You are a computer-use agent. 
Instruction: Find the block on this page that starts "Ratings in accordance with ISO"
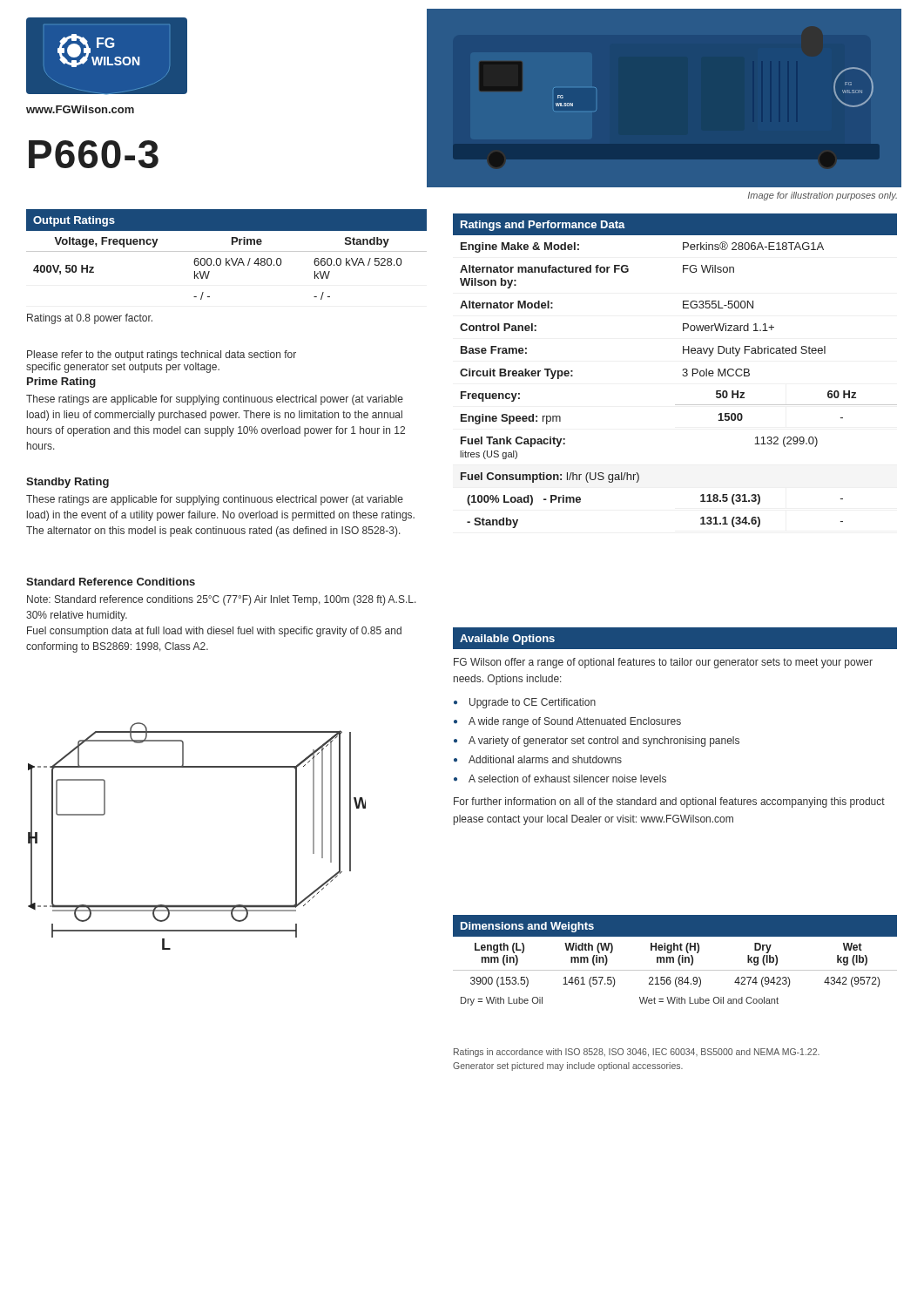click(x=636, y=1059)
